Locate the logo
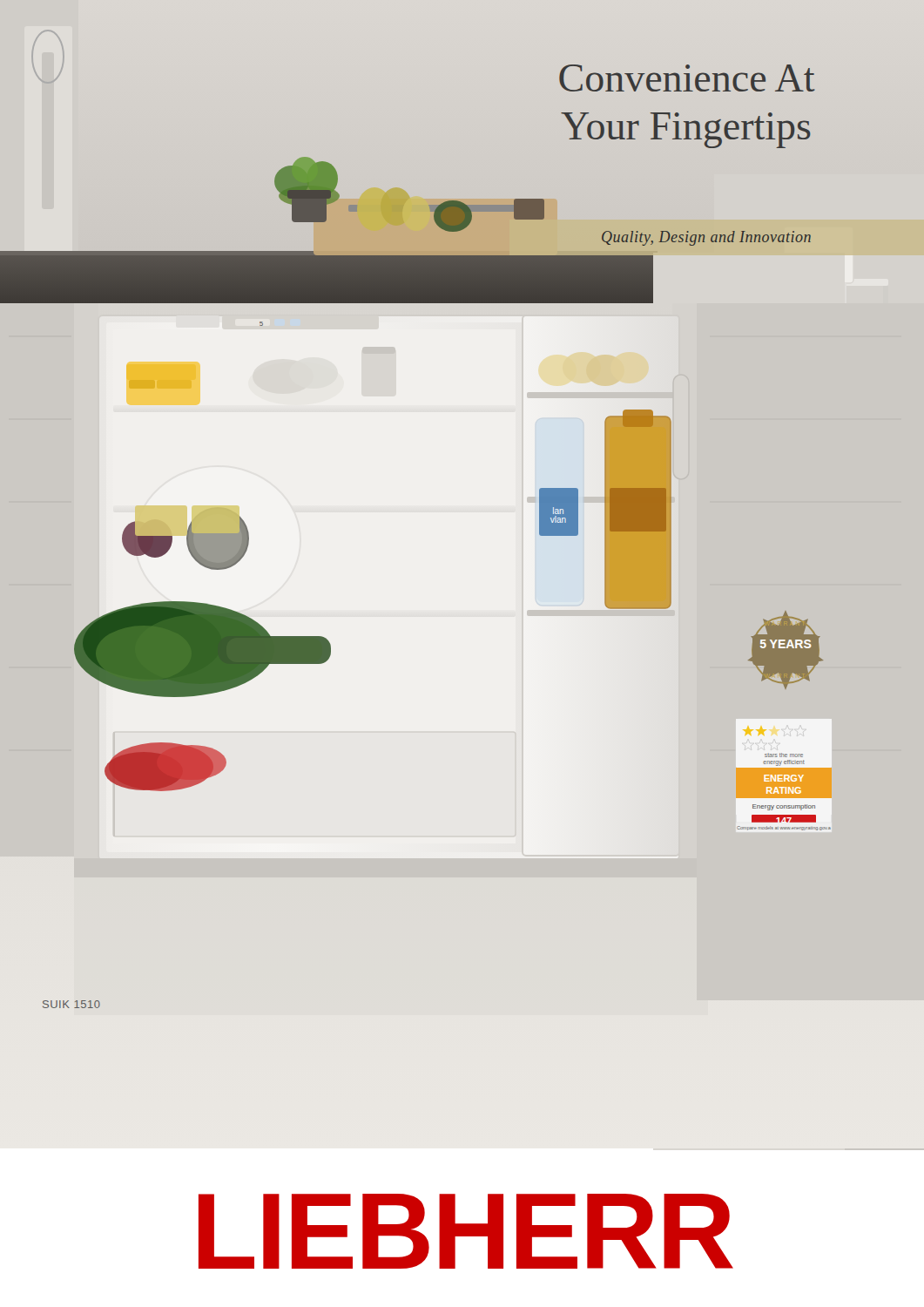The height and width of the screenshot is (1307, 924). point(462,1229)
